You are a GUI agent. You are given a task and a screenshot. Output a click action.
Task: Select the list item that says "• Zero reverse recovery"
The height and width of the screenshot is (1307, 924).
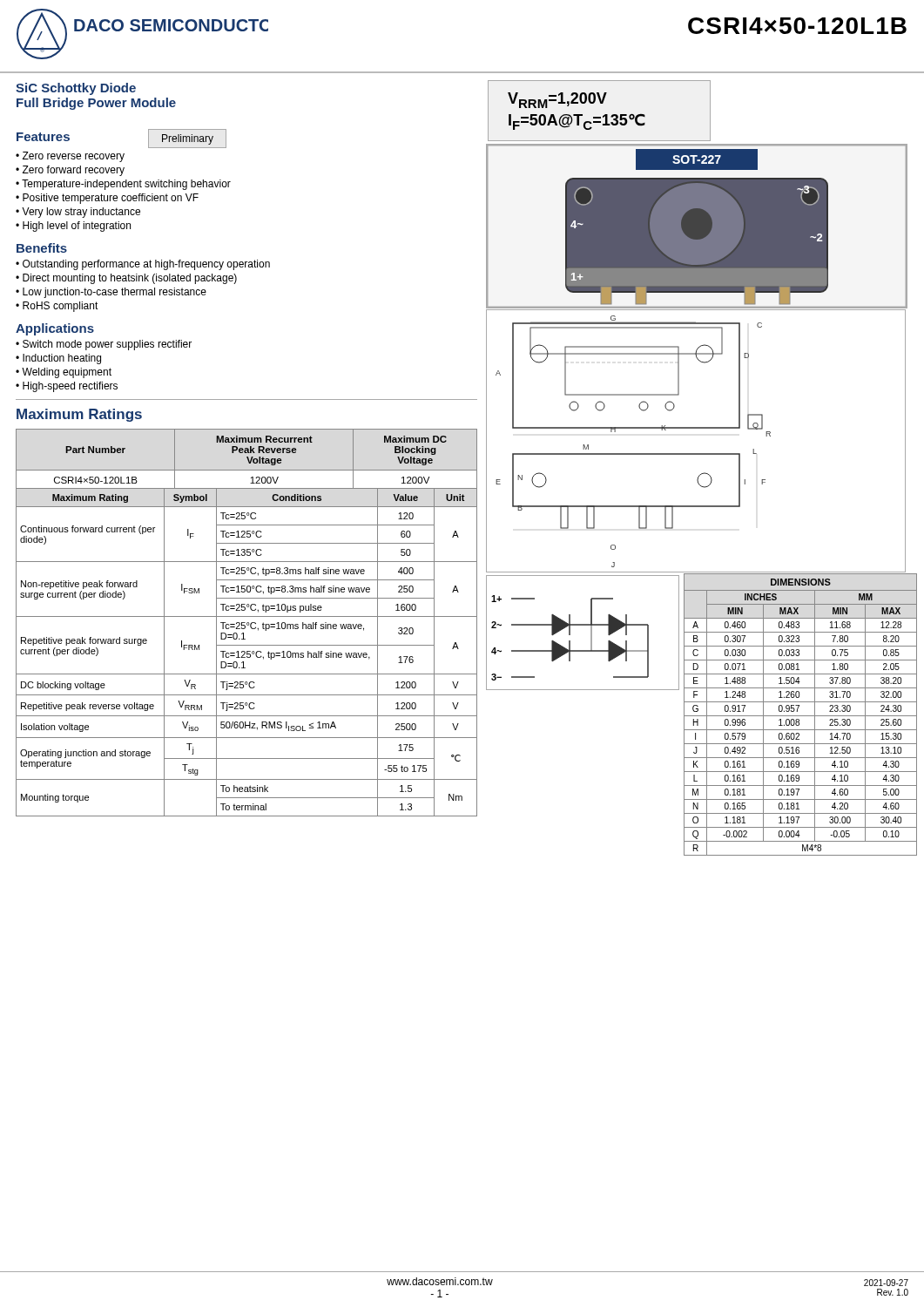pyautogui.click(x=70, y=156)
